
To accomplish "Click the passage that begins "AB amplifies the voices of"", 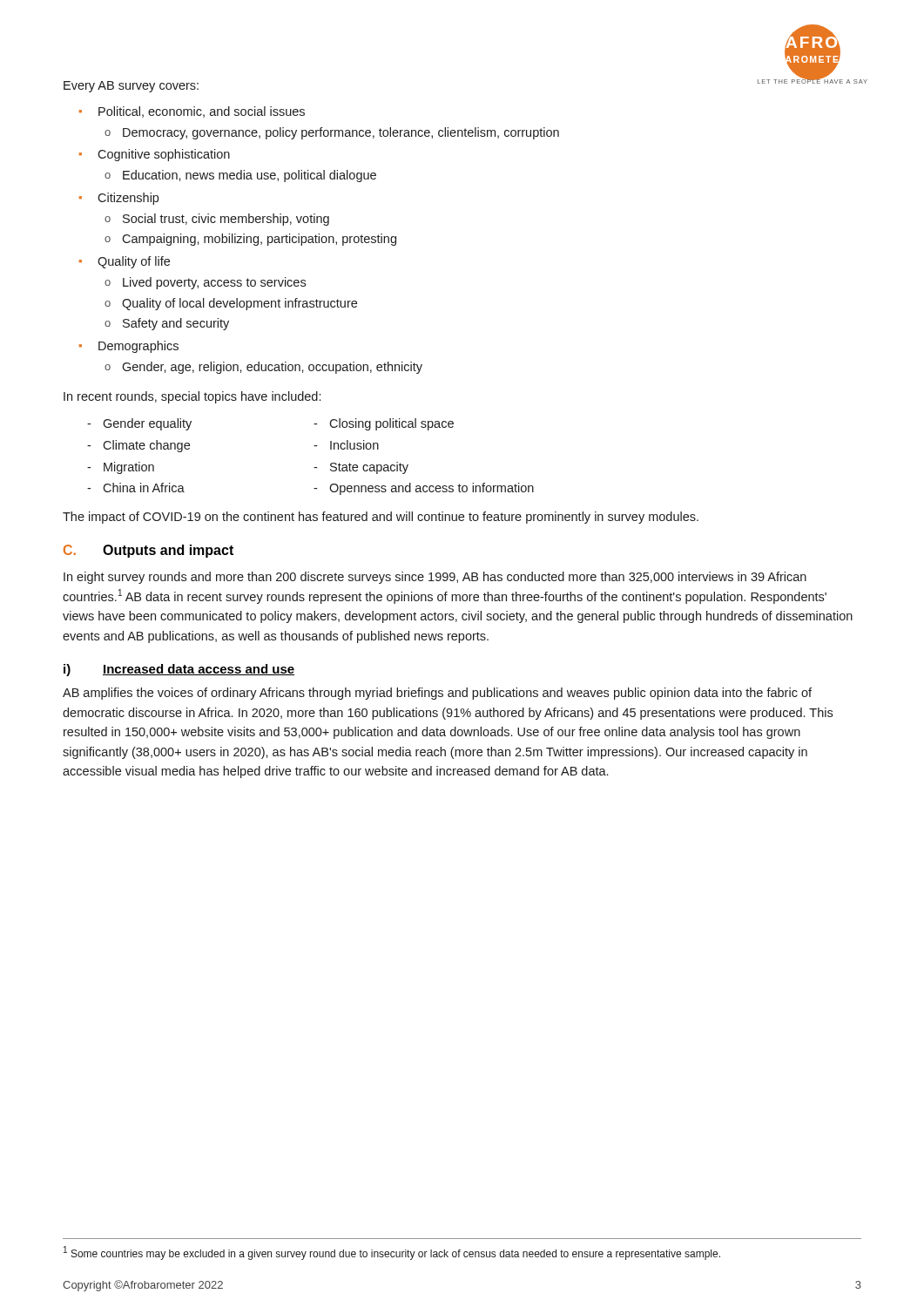I will (x=448, y=732).
